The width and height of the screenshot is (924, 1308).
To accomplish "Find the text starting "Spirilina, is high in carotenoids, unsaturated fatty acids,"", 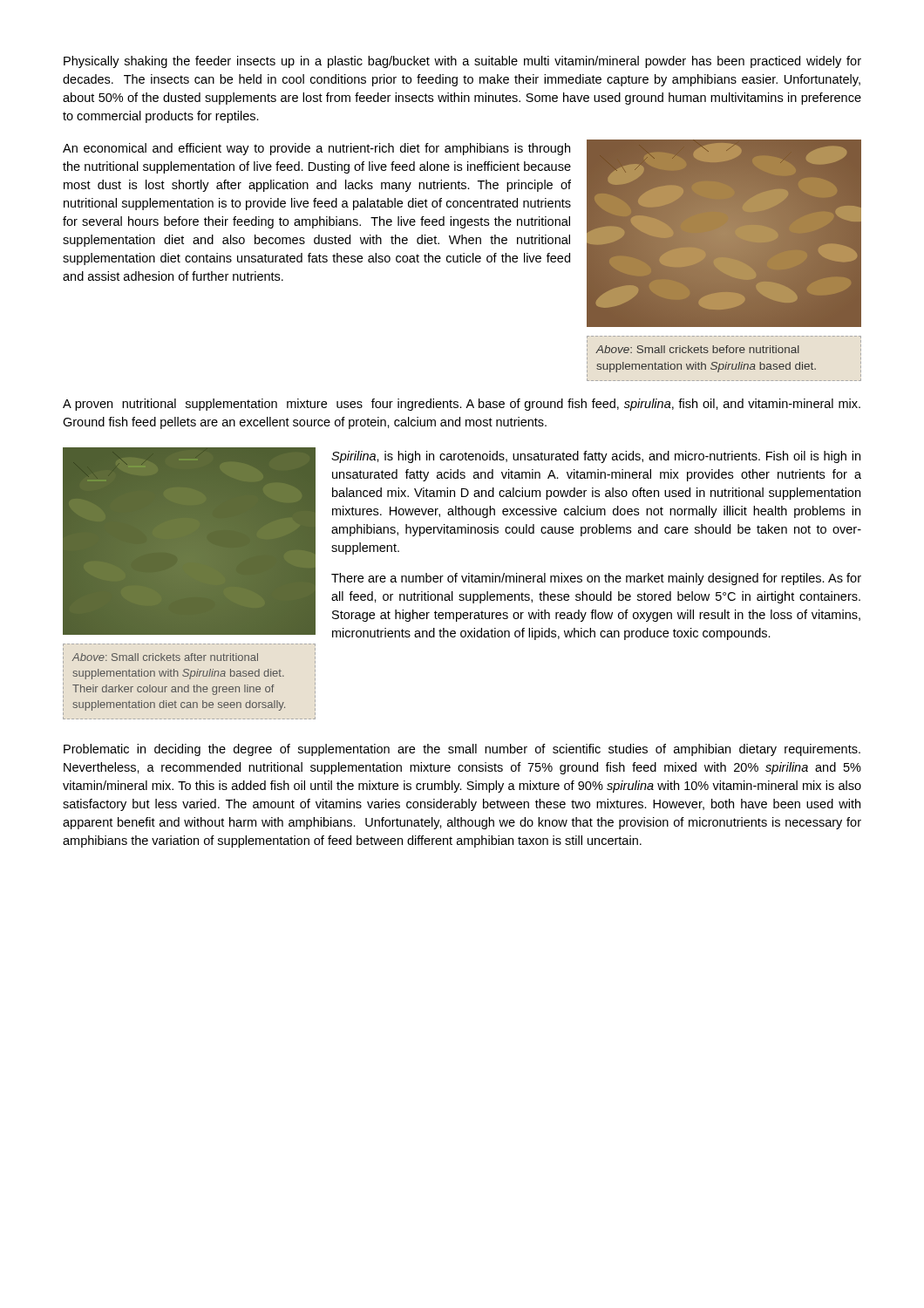I will (596, 457).
